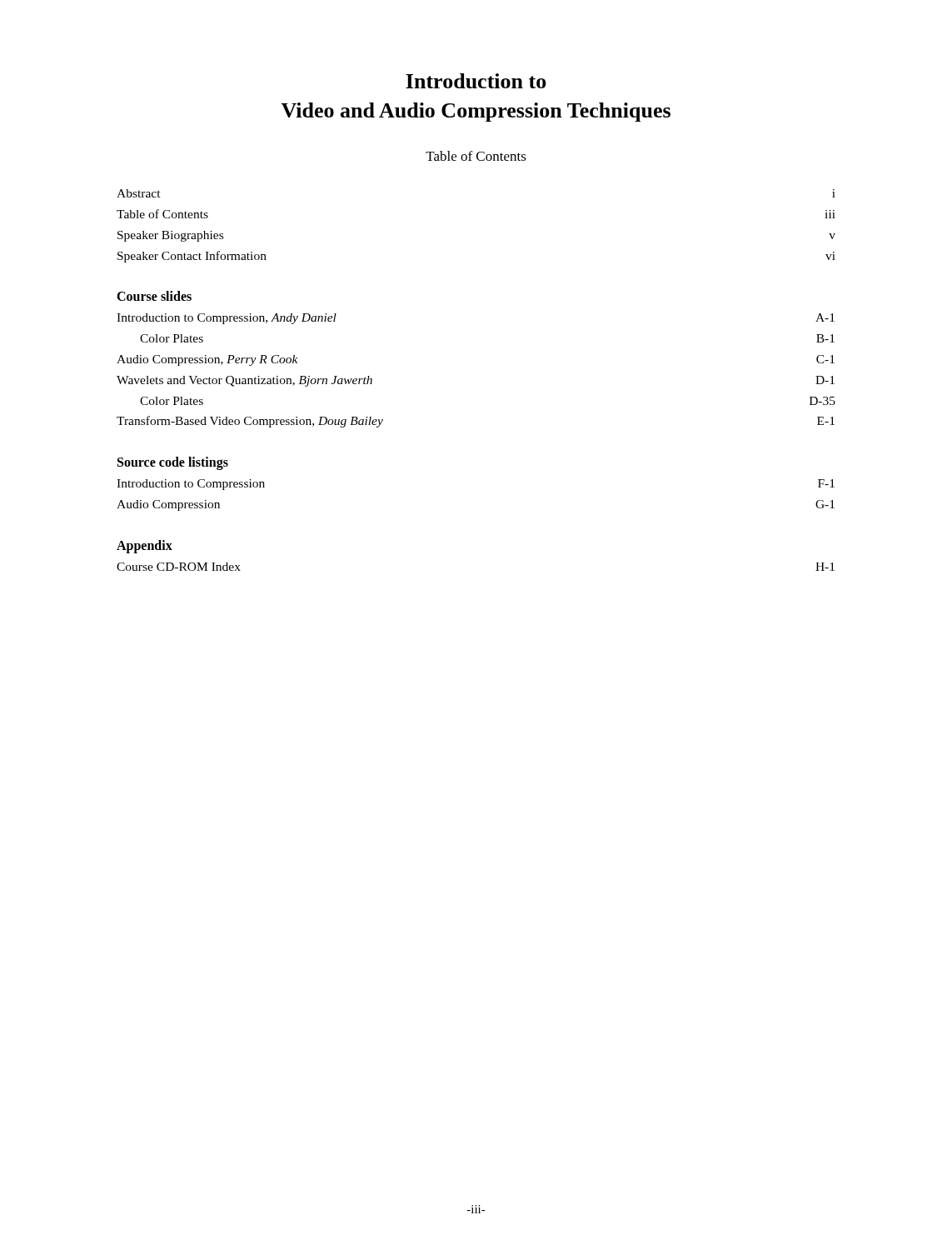Point to "Introduction to Compression F-1"
This screenshot has width=952, height=1250.
[x=189, y=485]
